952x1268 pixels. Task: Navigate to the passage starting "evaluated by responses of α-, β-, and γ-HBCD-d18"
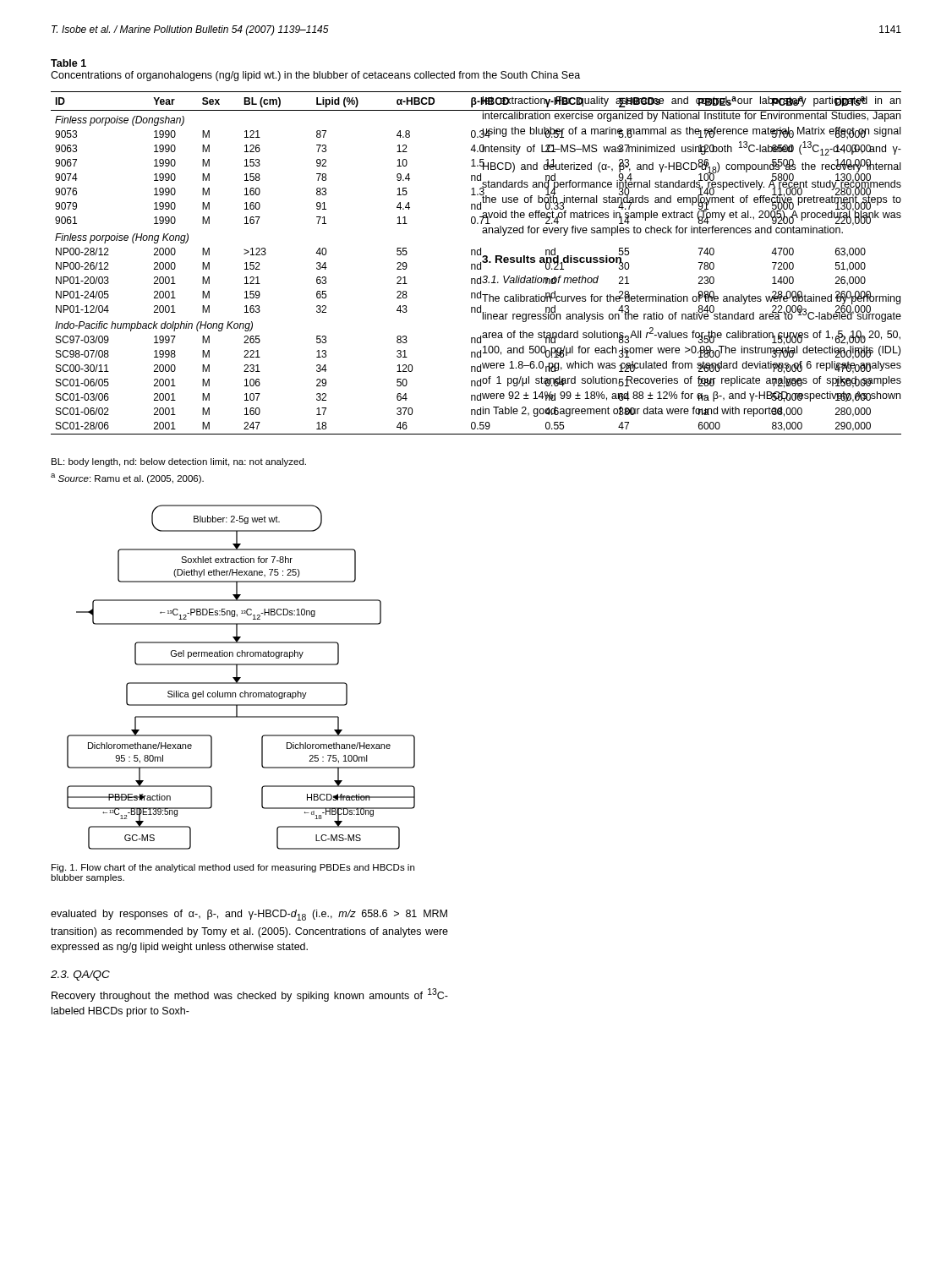(249, 930)
